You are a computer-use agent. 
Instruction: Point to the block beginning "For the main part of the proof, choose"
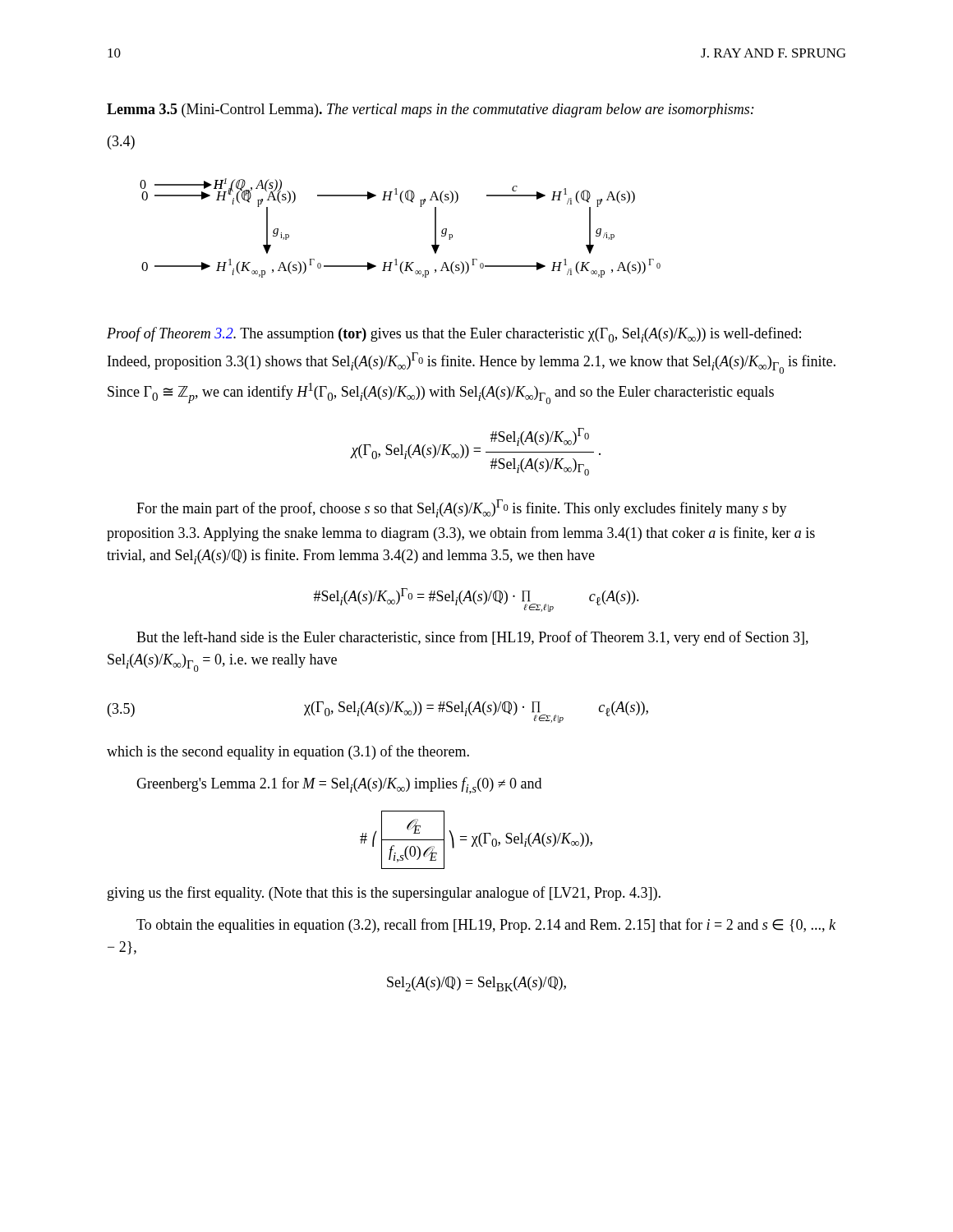(476, 532)
